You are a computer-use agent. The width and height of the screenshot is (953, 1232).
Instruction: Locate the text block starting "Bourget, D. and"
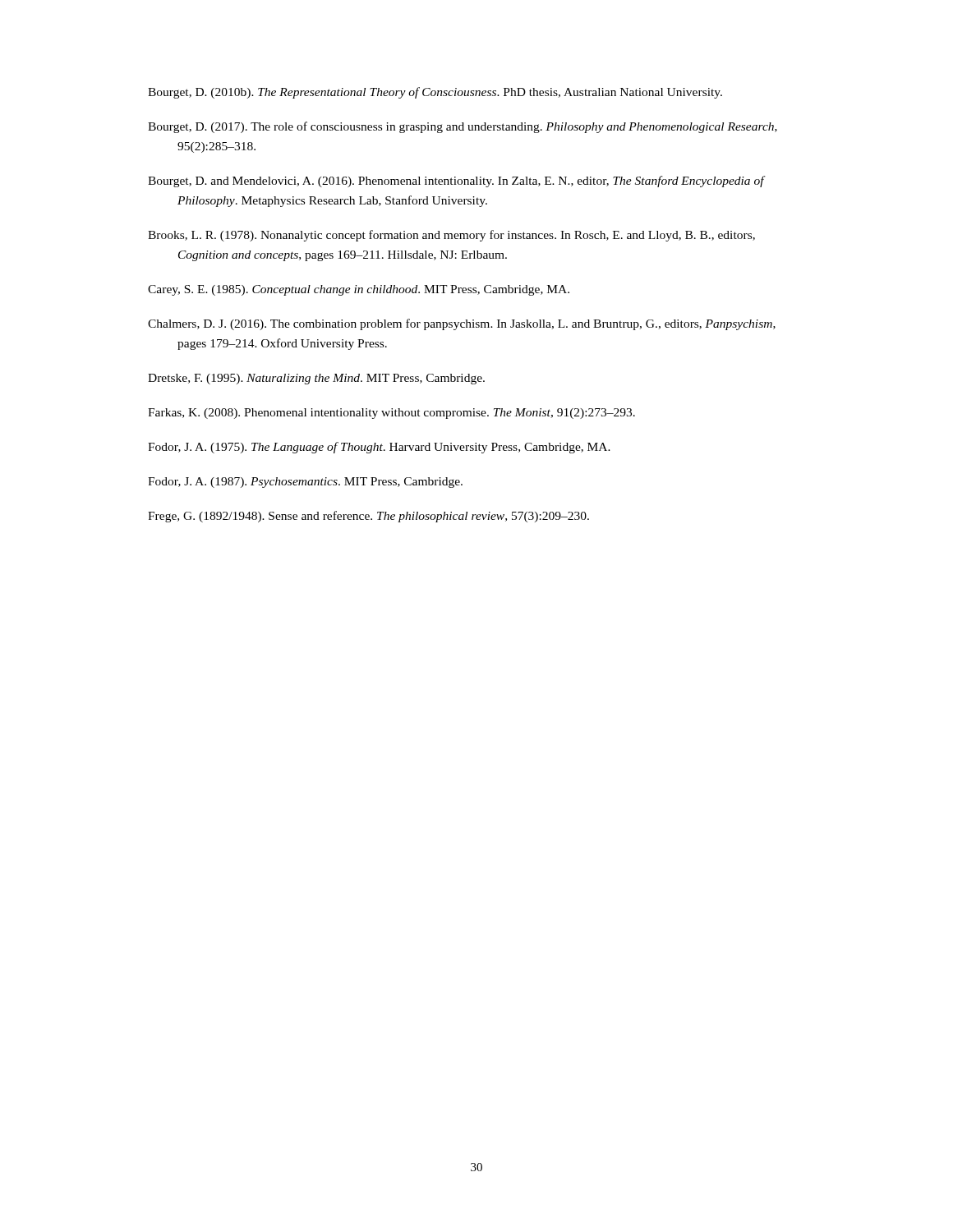click(x=456, y=190)
